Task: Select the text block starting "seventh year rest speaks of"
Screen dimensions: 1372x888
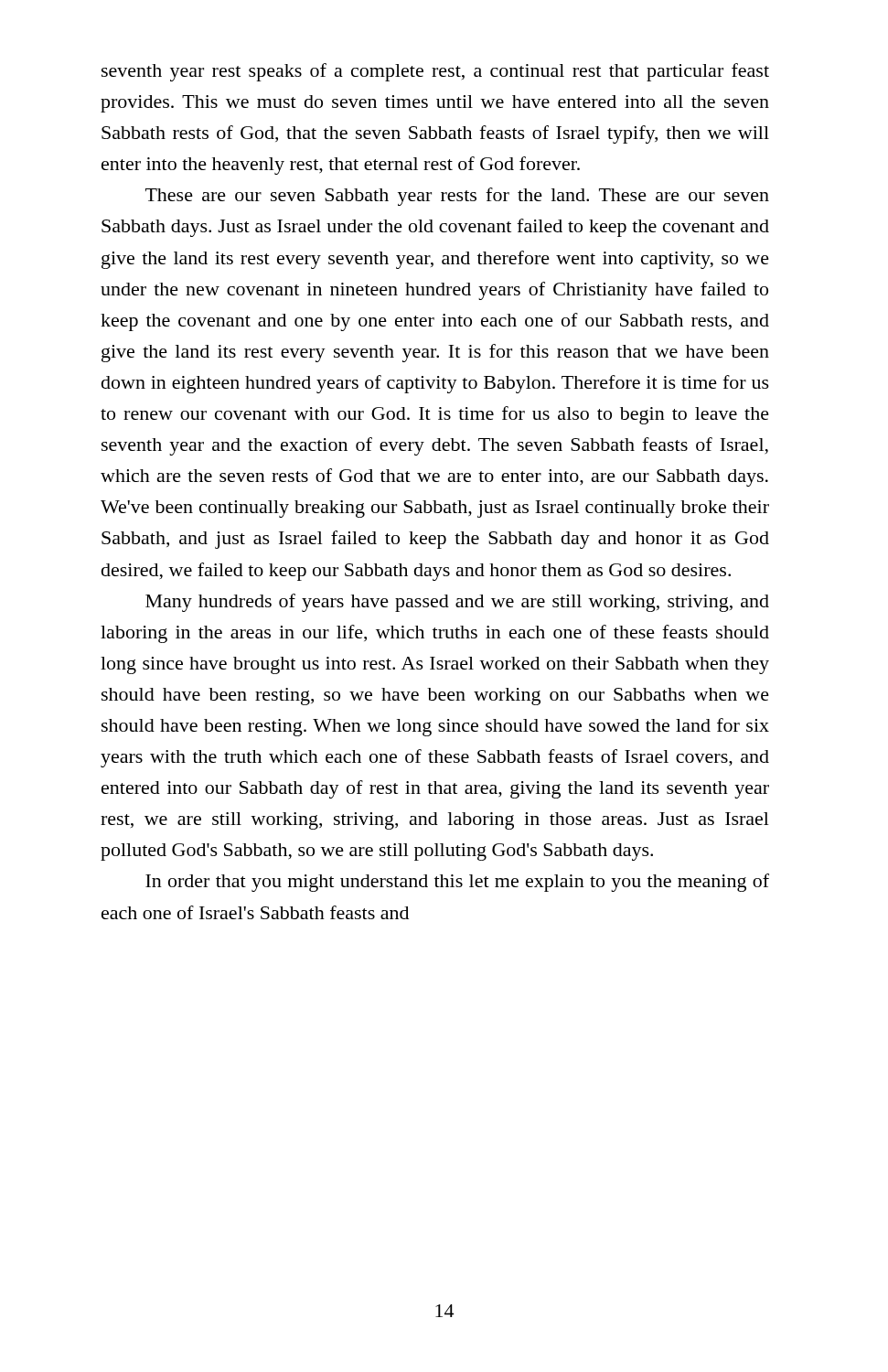Action: (x=435, y=491)
